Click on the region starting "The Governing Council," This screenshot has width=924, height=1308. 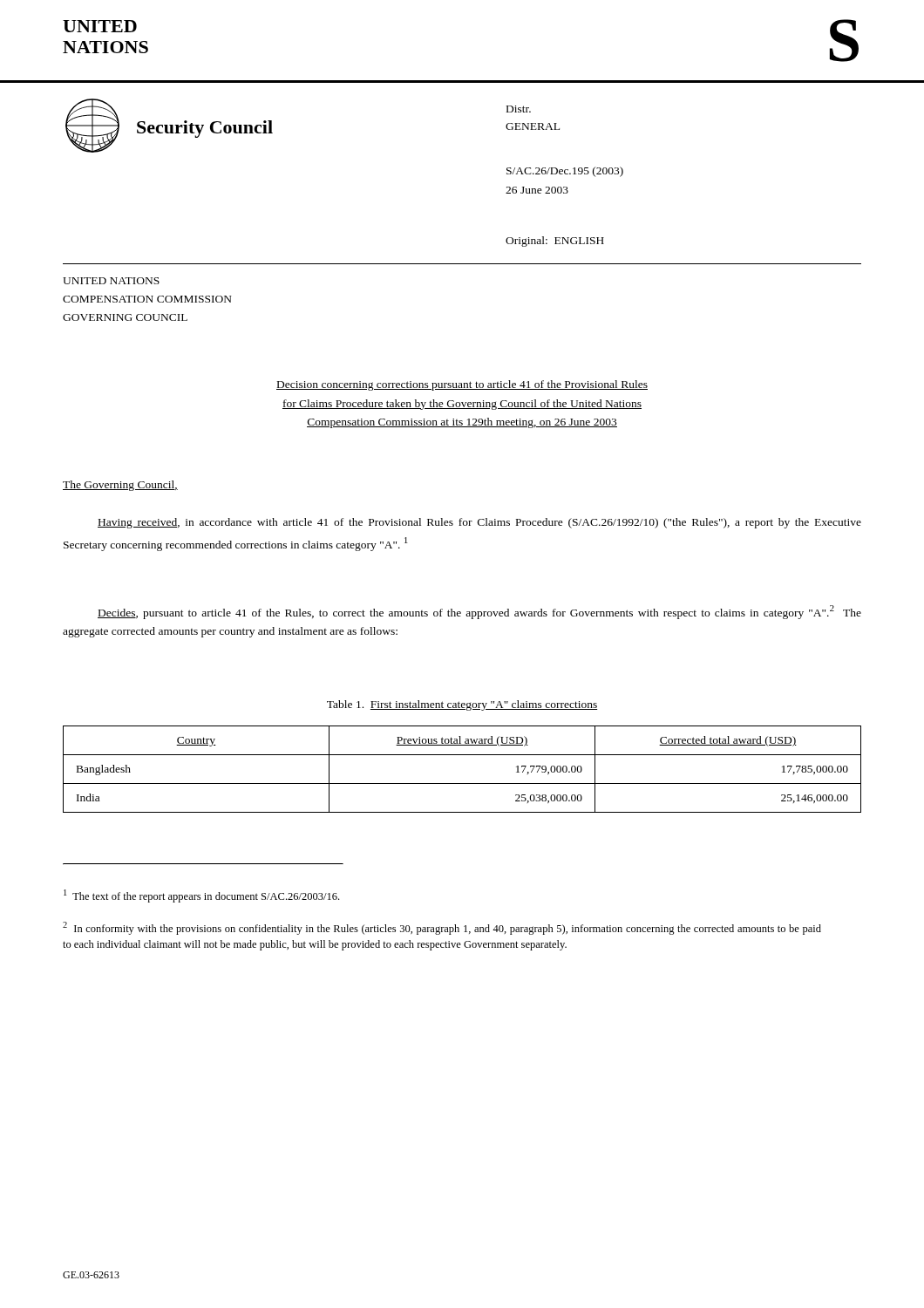click(x=120, y=485)
